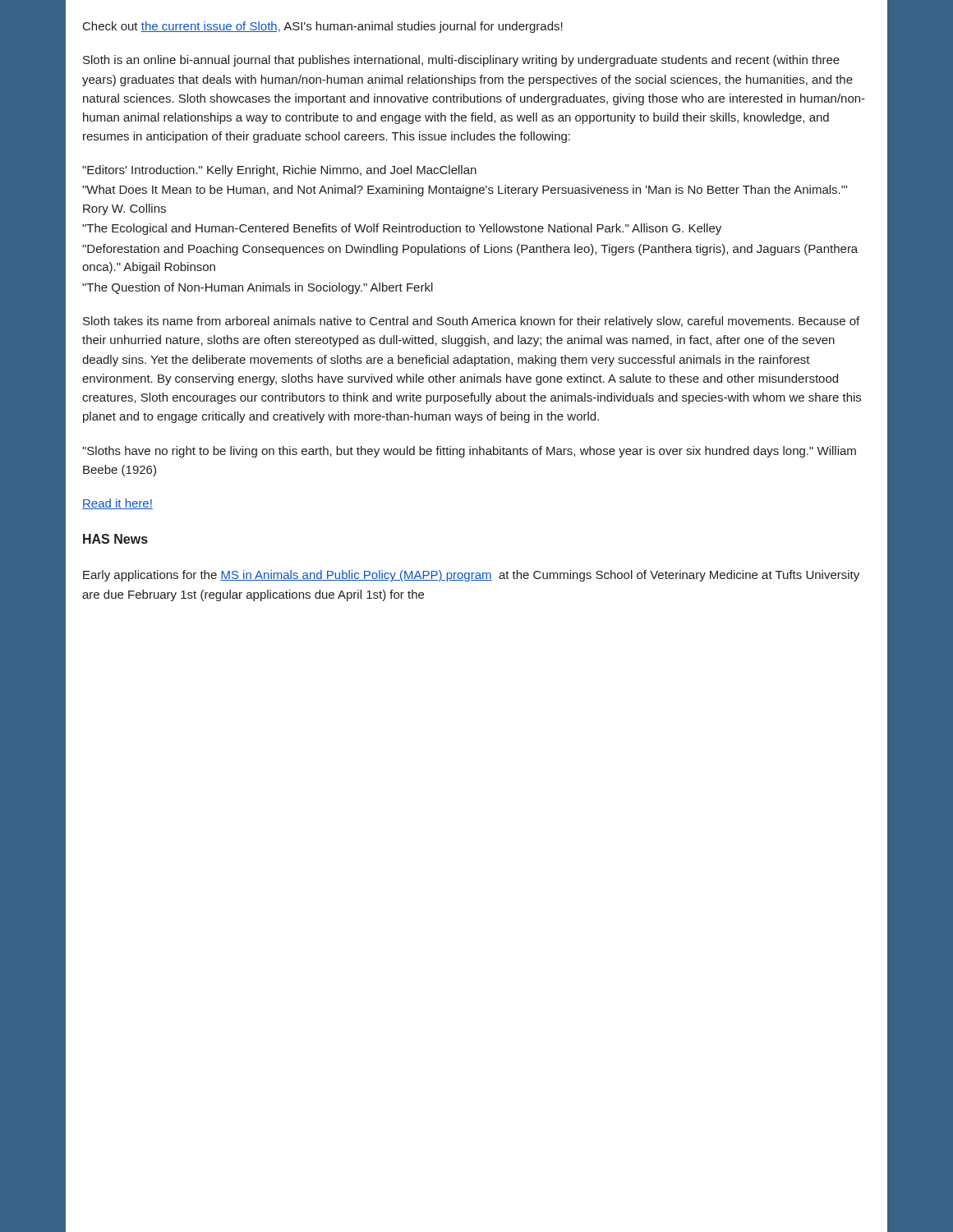This screenshot has height=1232, width=953.
Task: Select the text block with the text "Early applications for the"
Action: [471, 584]
